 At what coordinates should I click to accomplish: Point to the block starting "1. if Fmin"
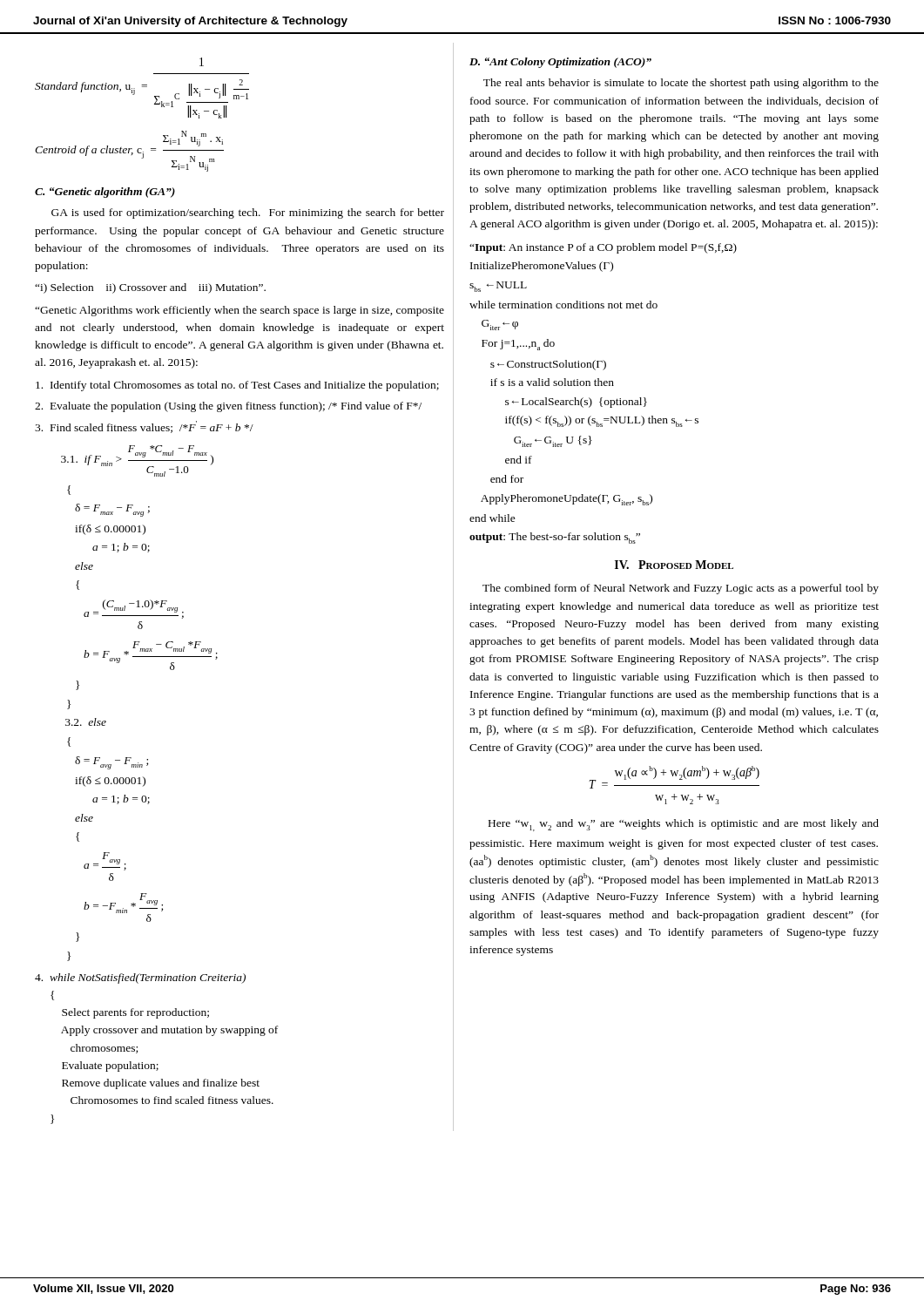pos(137,461)
